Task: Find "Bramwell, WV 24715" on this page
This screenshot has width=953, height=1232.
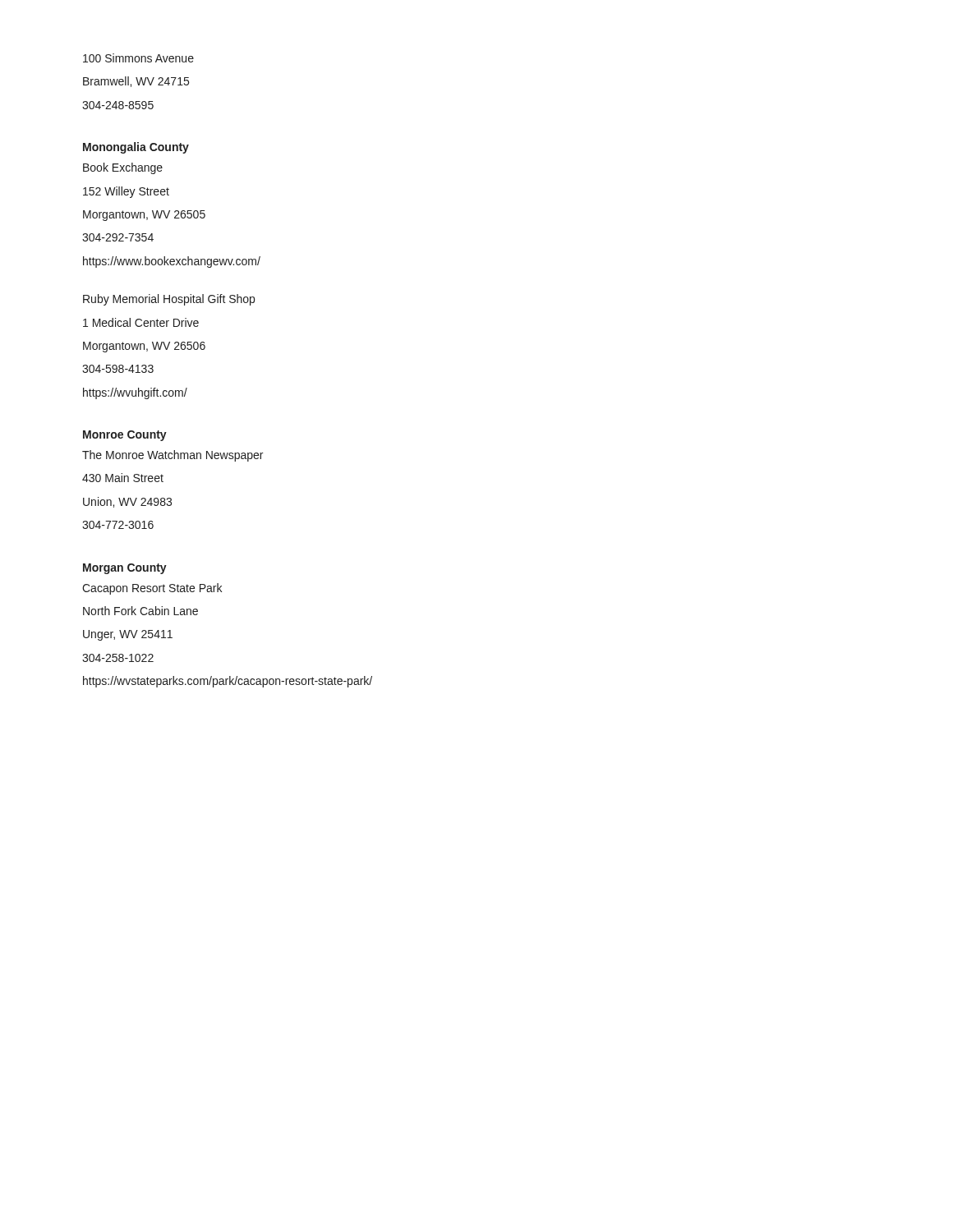Action: pyautogui.click(x=136, y=82)
